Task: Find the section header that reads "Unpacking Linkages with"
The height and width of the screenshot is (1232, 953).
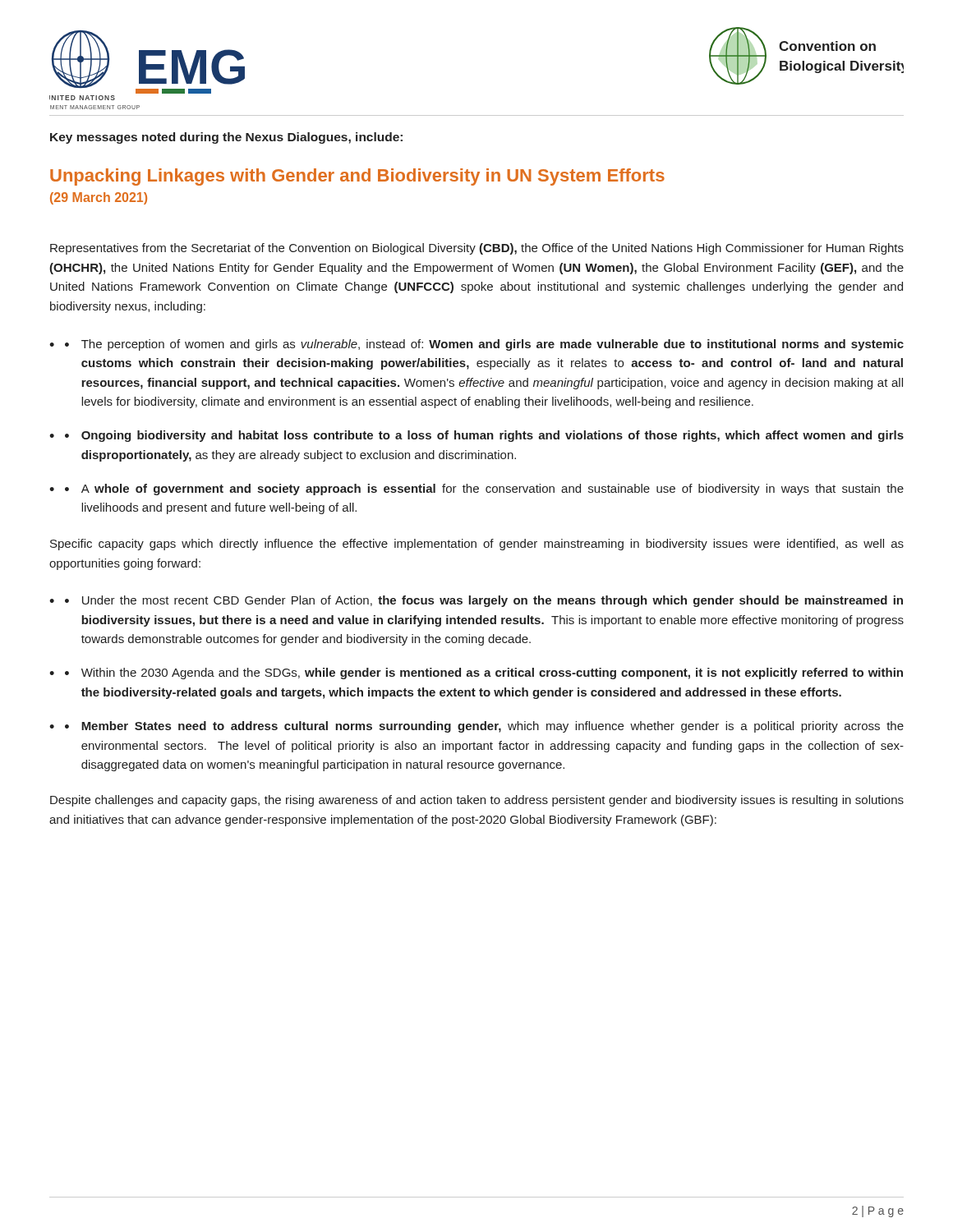Action: click(x=476, y=185)
